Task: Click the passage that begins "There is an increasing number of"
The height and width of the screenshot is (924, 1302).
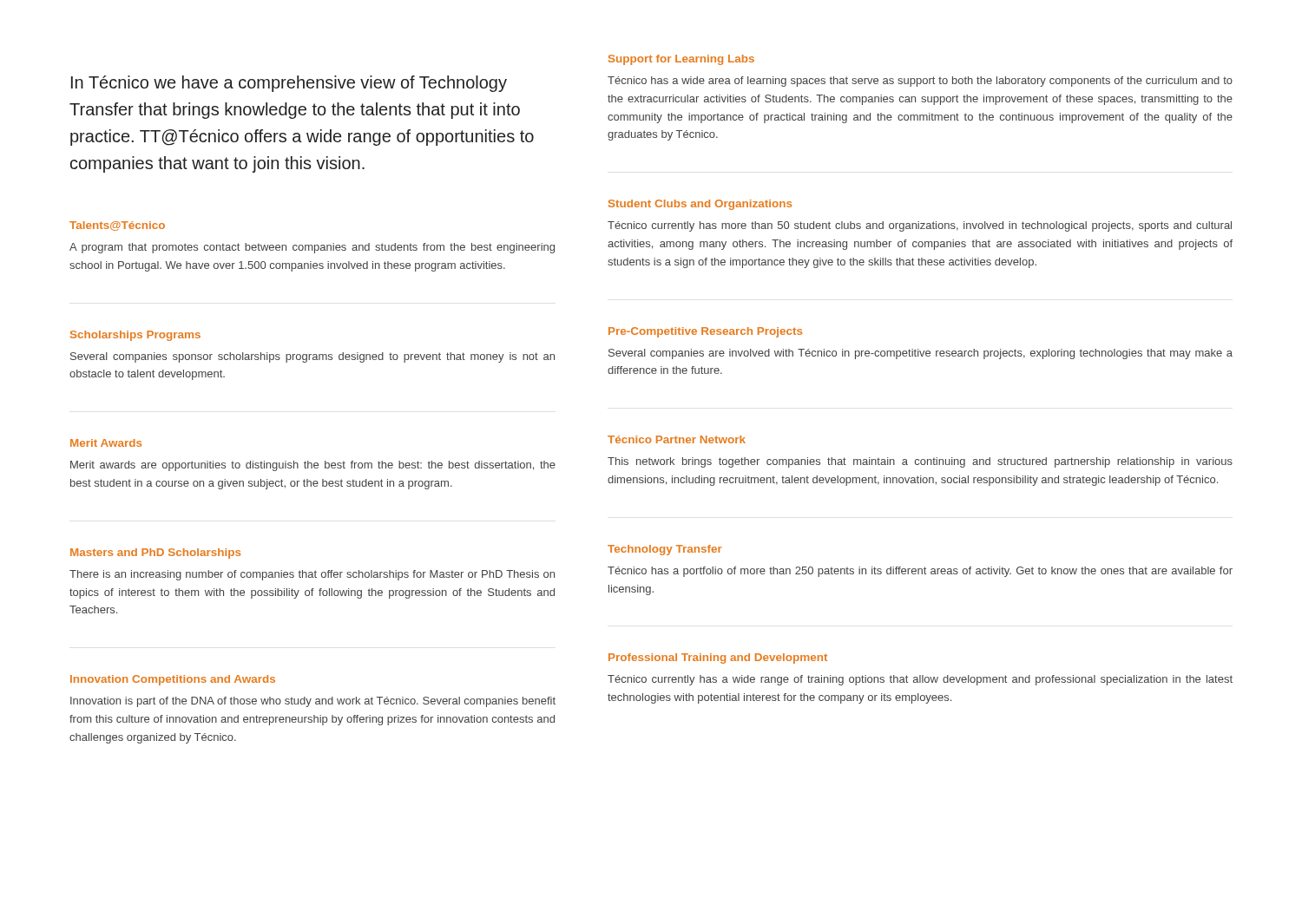Action: [x=312, y=593]
